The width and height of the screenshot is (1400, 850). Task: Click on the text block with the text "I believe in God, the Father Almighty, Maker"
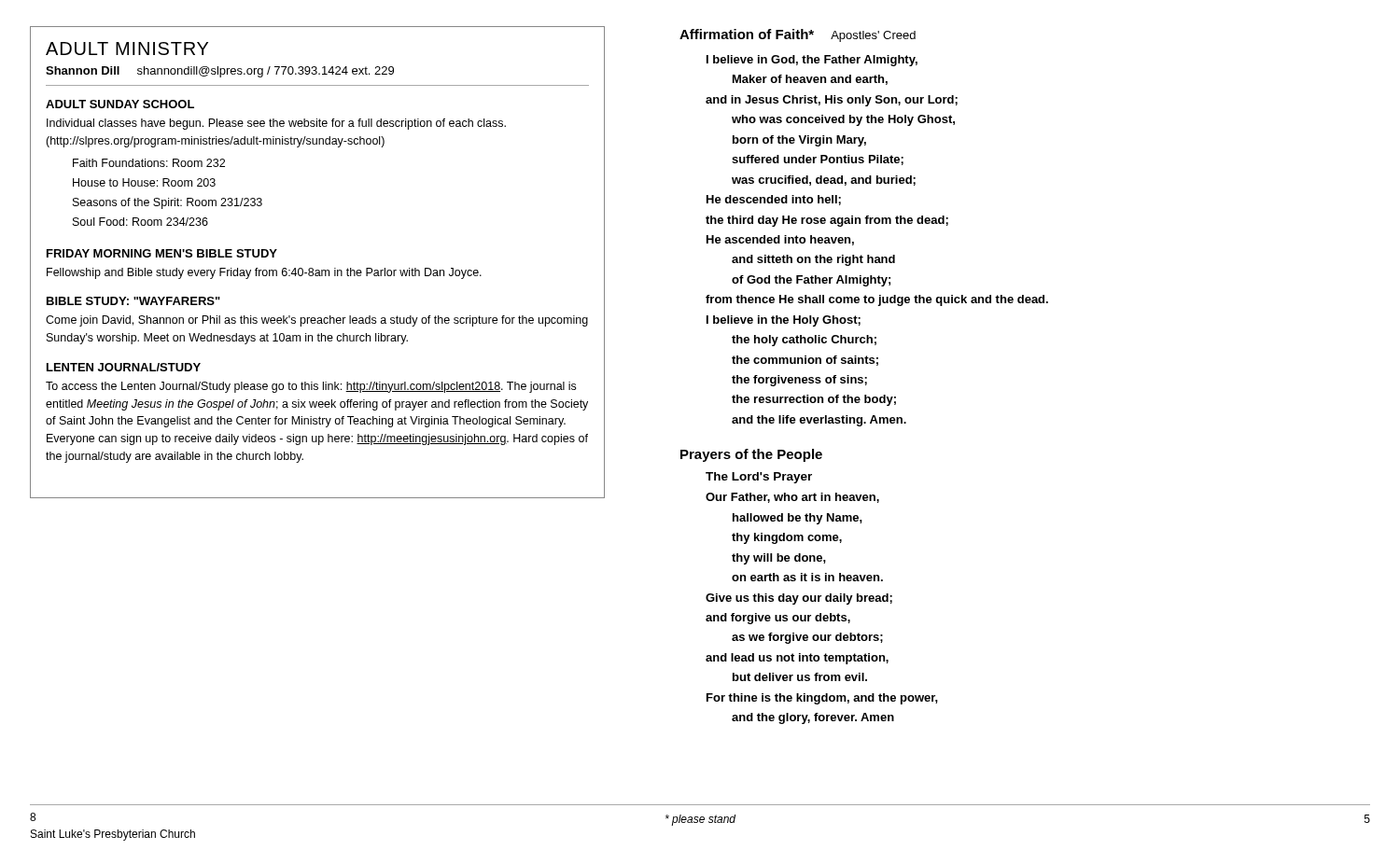(x=812, y=61)
